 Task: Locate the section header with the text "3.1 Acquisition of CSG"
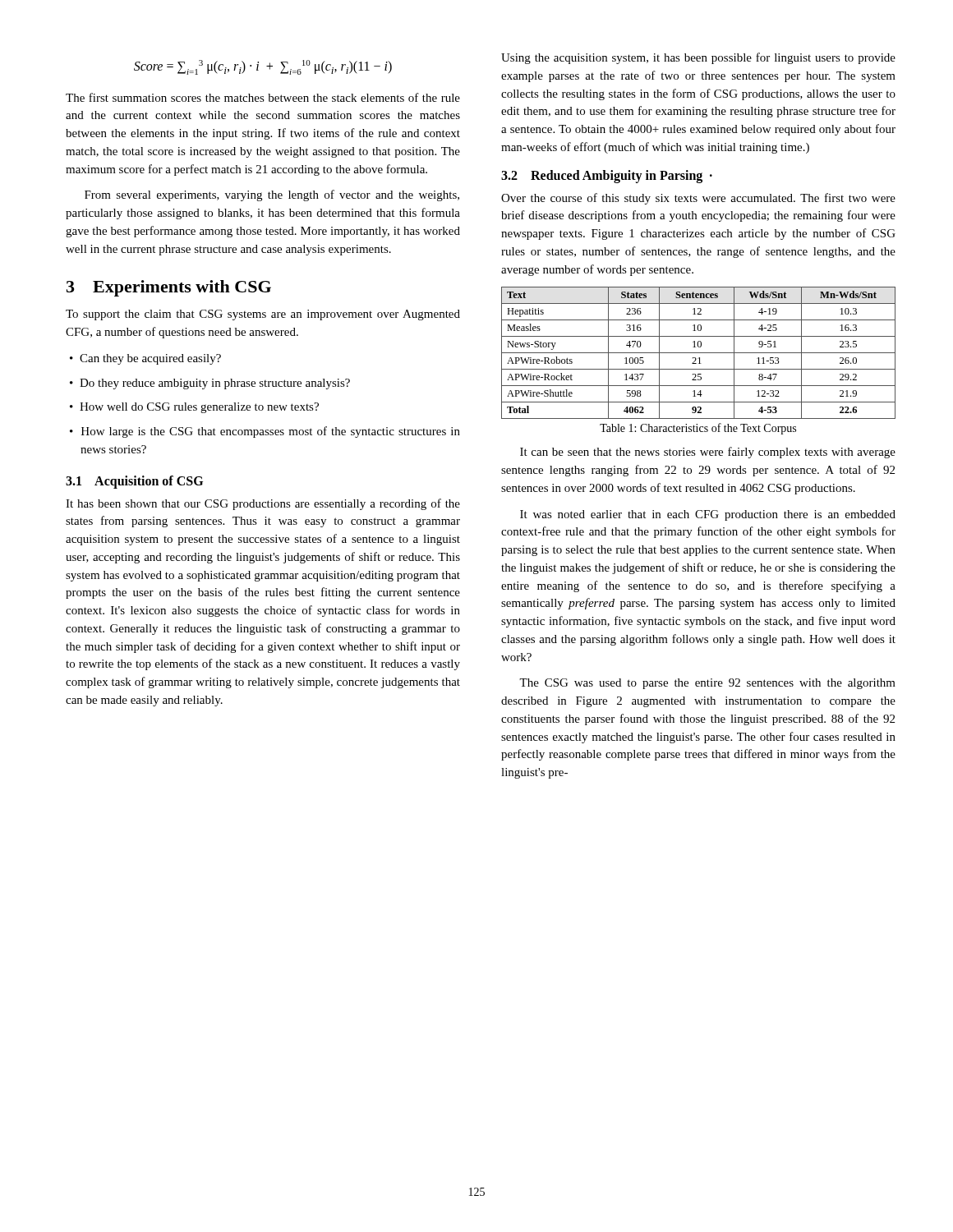(135, 480)
